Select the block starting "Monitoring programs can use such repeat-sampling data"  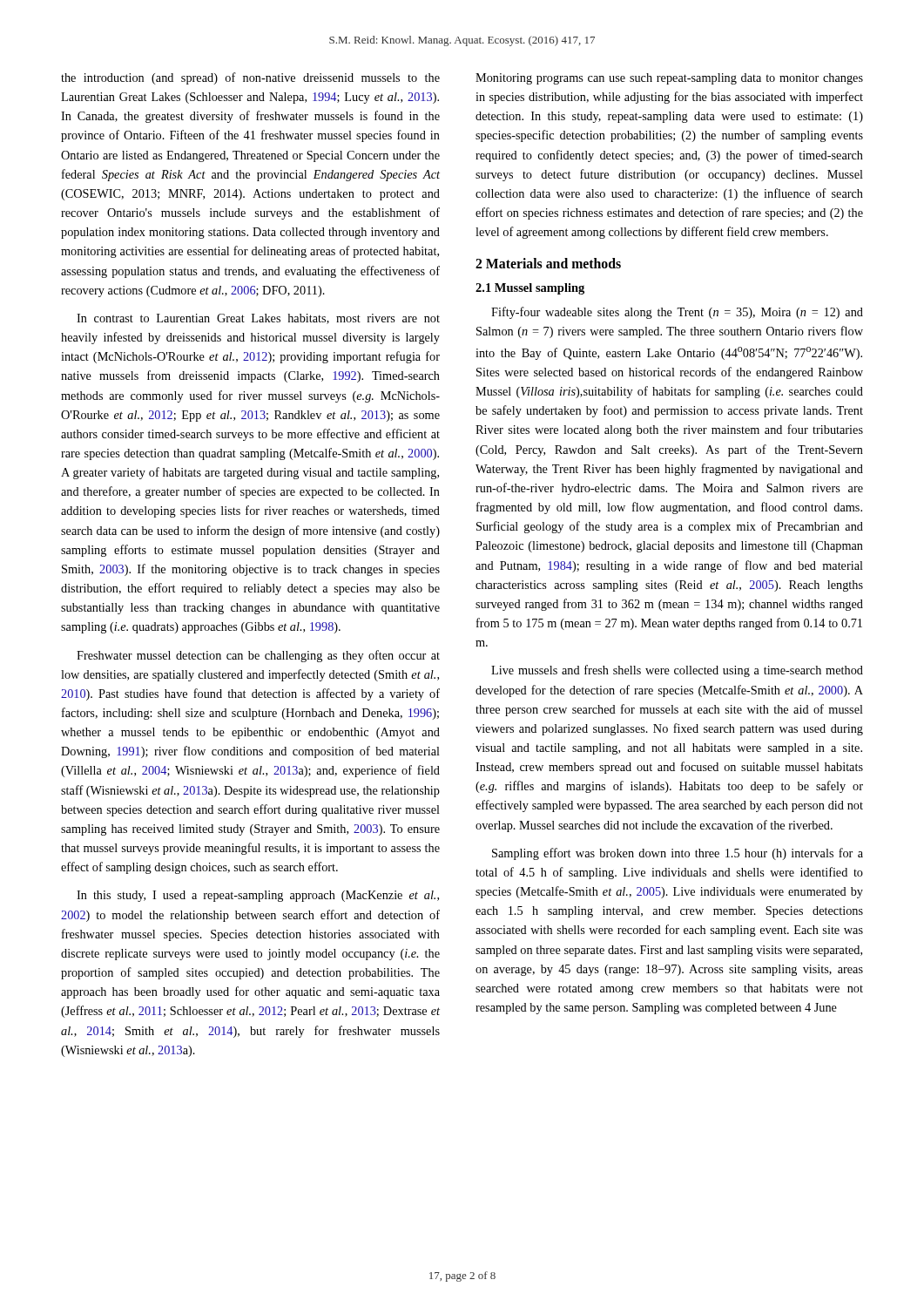669,155
